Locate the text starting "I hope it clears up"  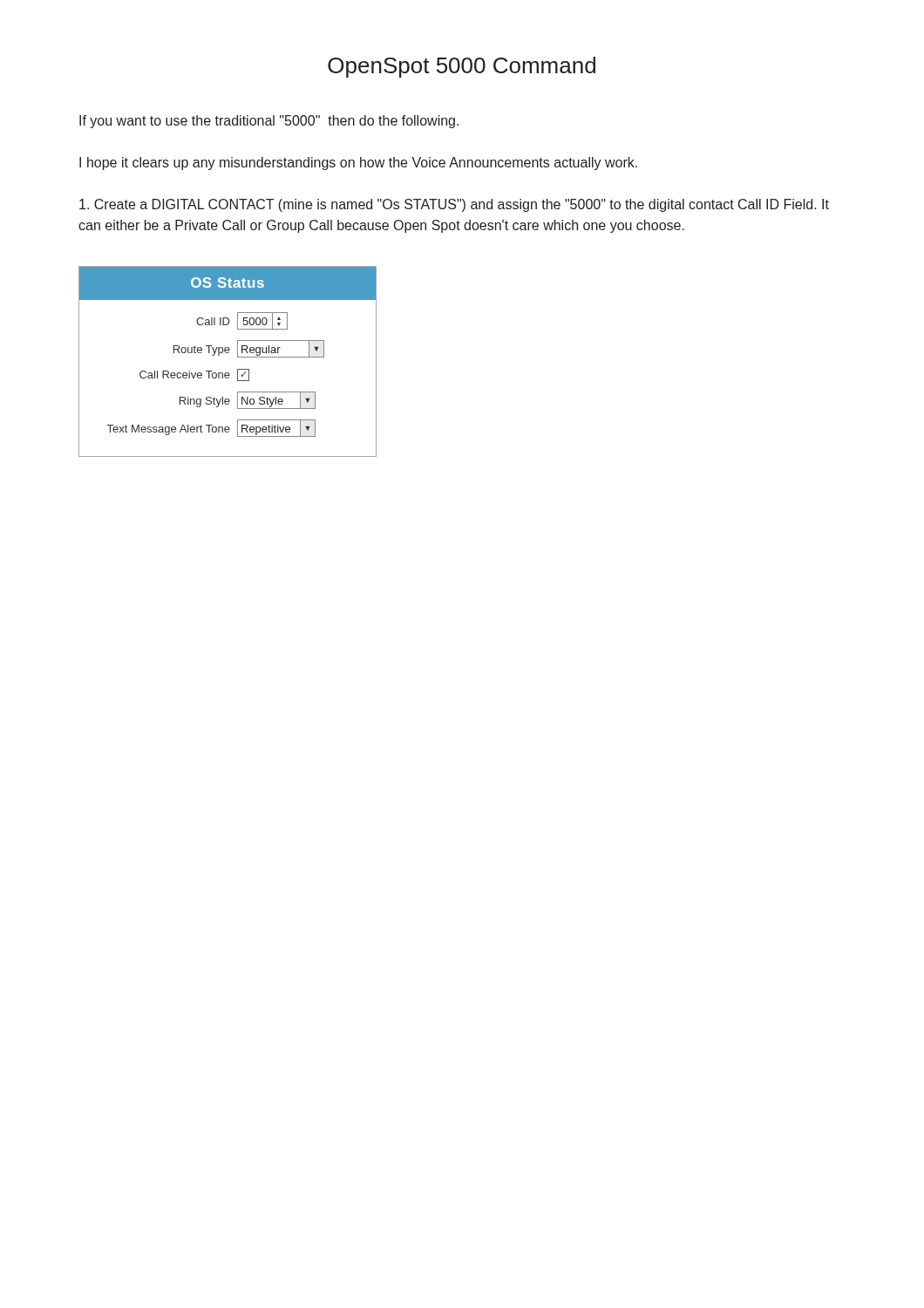pos(358,163)
